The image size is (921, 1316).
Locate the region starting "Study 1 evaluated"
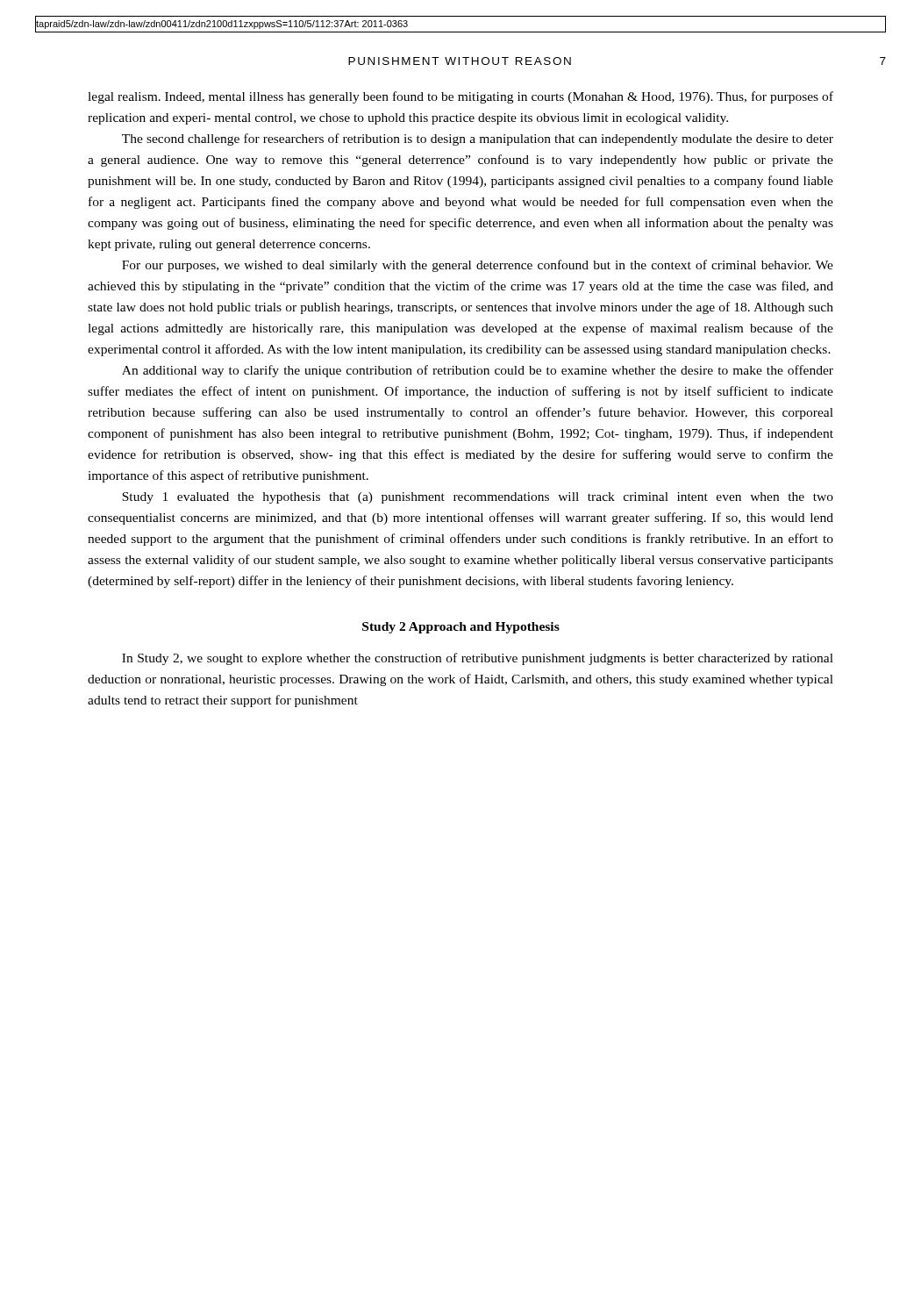pos(460,539)
